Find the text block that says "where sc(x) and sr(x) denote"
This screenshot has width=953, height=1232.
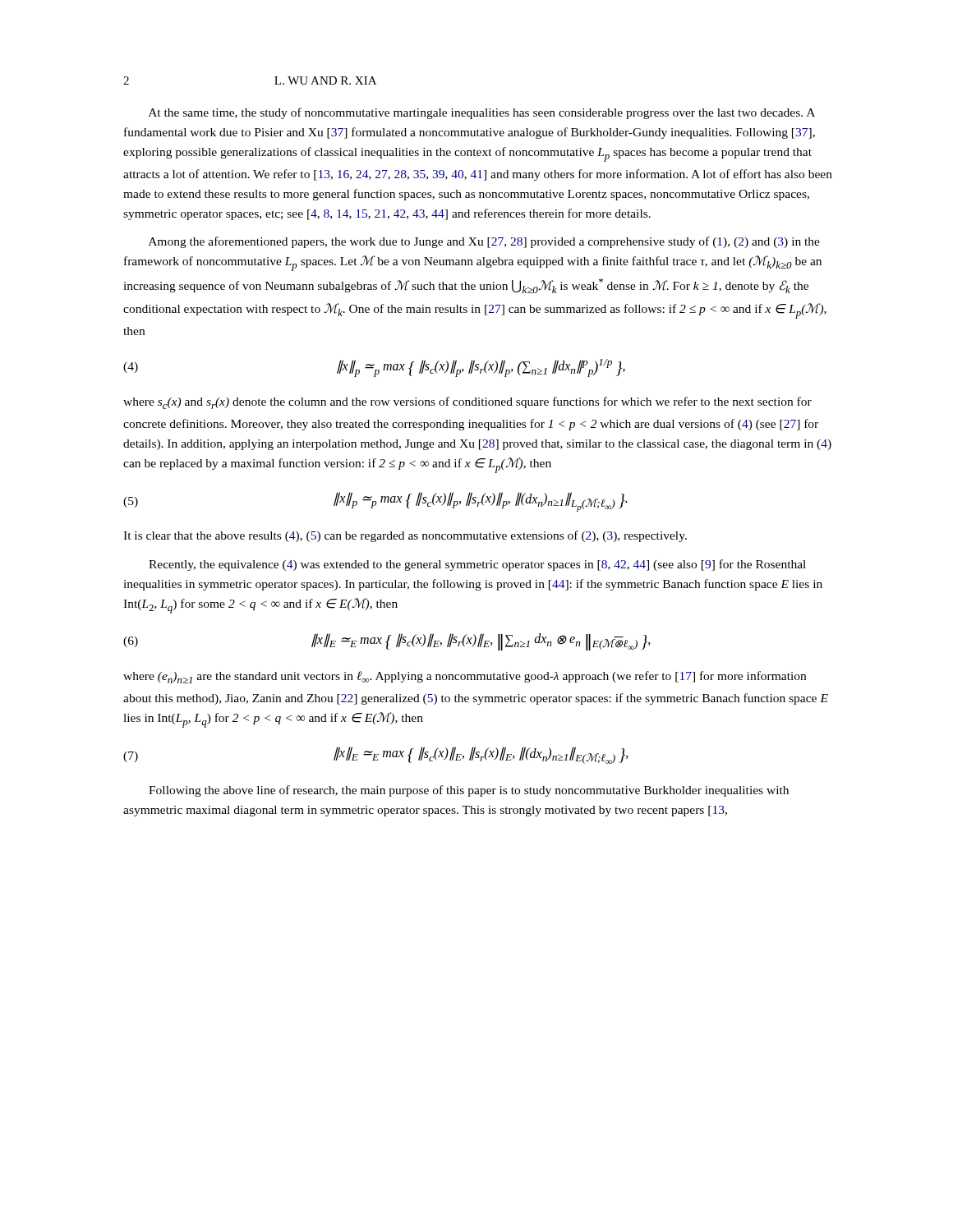coord(481,434)
